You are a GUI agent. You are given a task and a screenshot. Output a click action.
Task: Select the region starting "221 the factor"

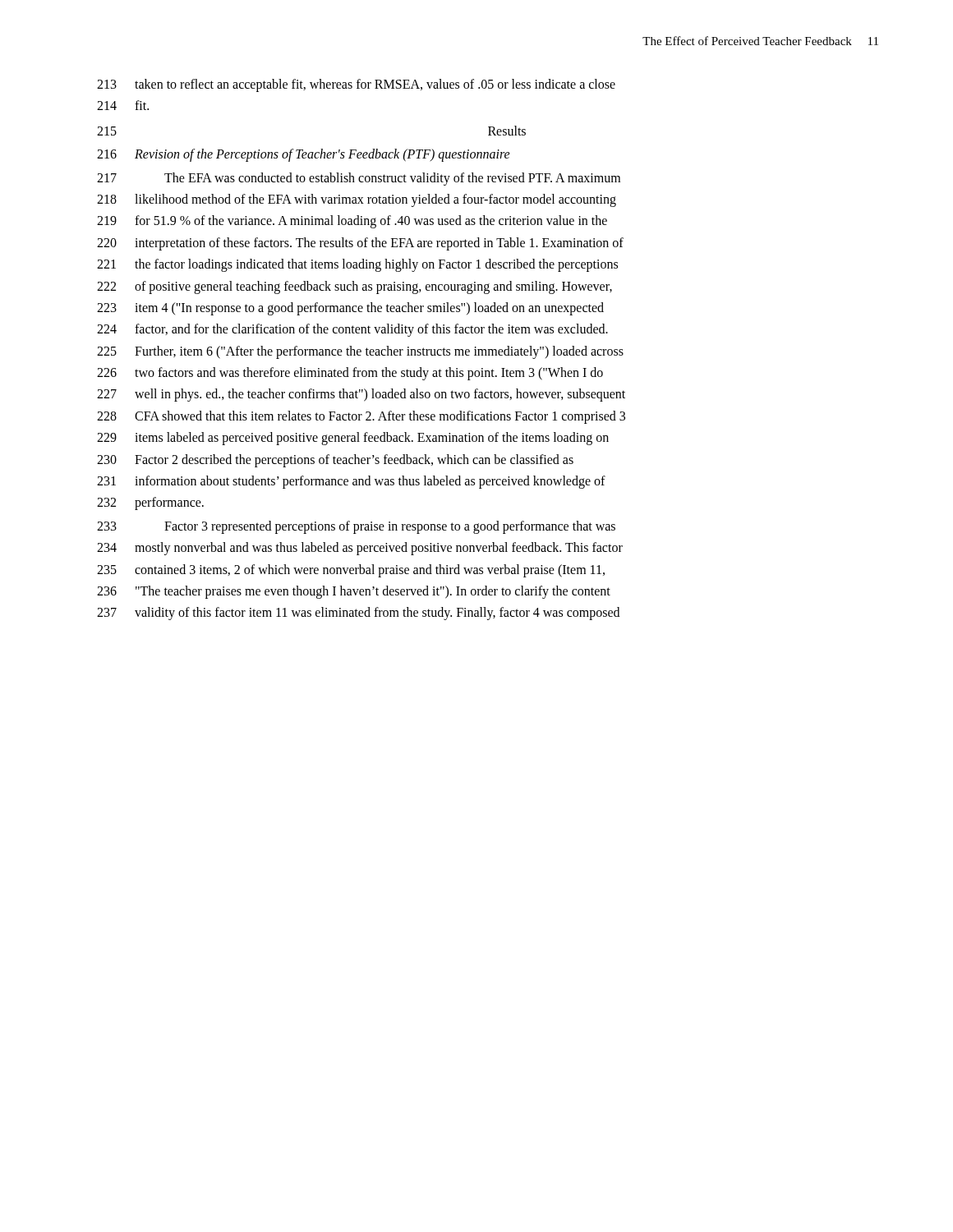476,265
